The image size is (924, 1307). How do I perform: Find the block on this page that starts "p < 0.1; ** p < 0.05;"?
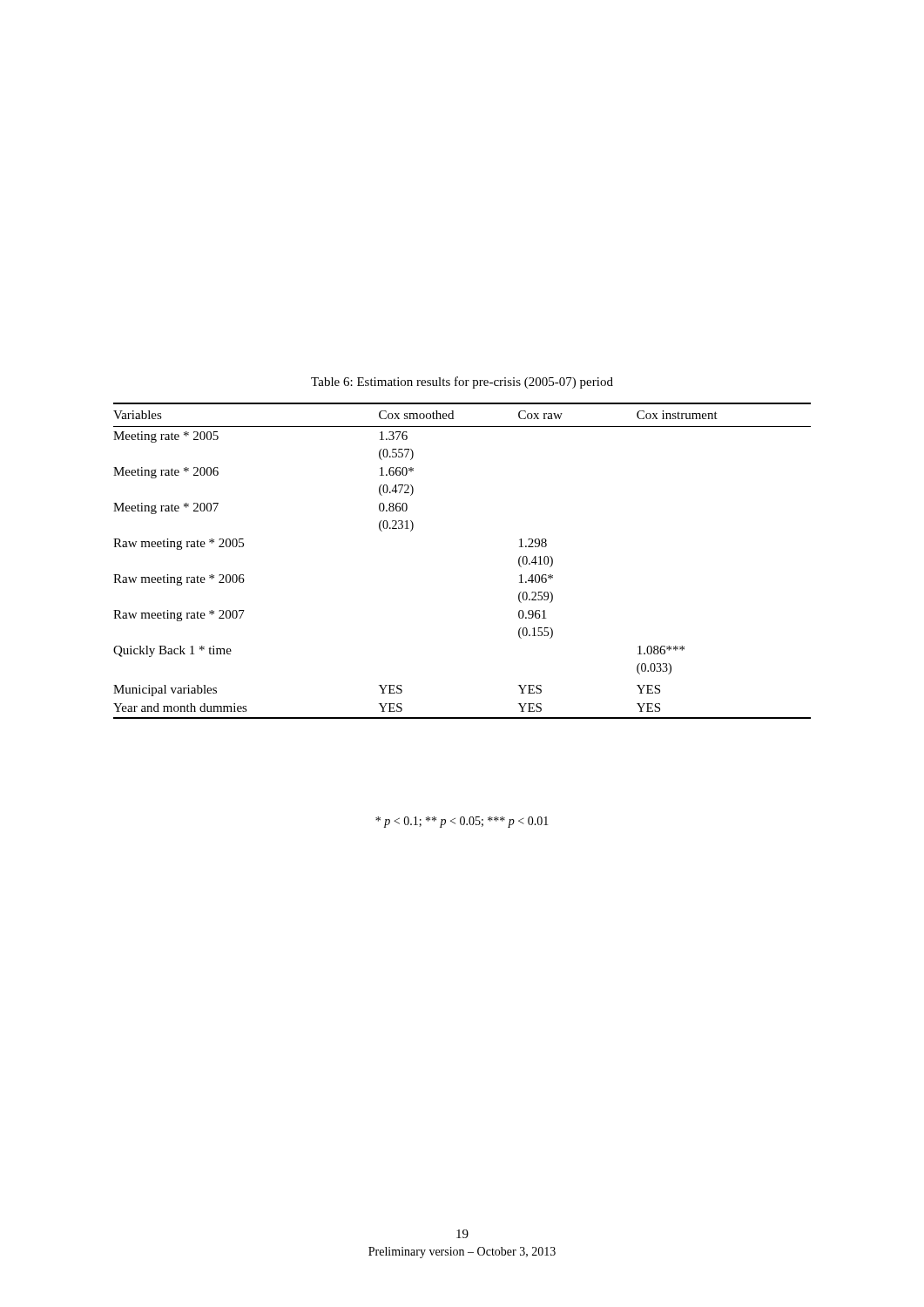(462, 821)
